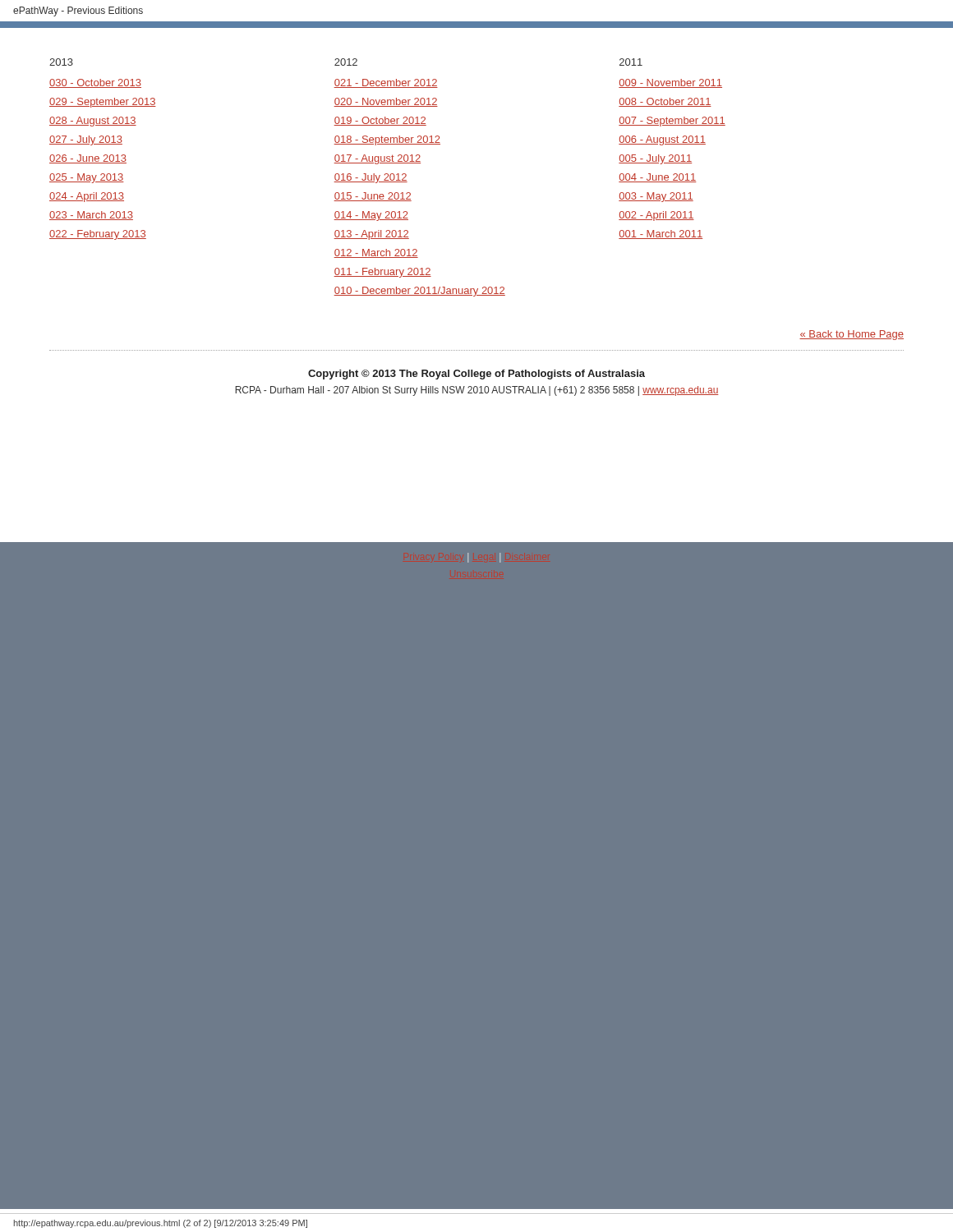The width and height of the screenshot is (953, 1232).
Task: Where does it say "024 - April 2013"?
Action: (104, 197)
